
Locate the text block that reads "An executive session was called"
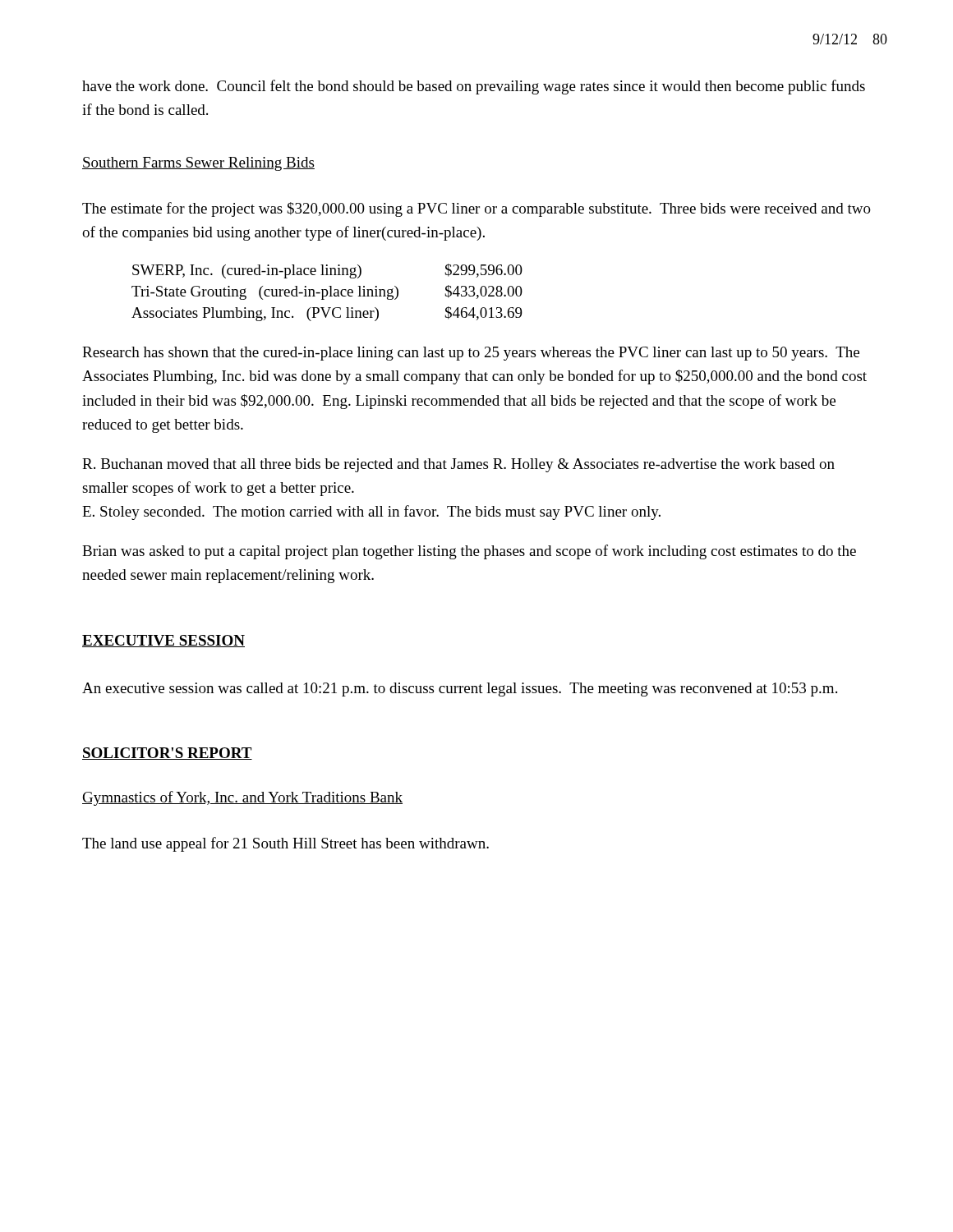[x=460, y=688]
